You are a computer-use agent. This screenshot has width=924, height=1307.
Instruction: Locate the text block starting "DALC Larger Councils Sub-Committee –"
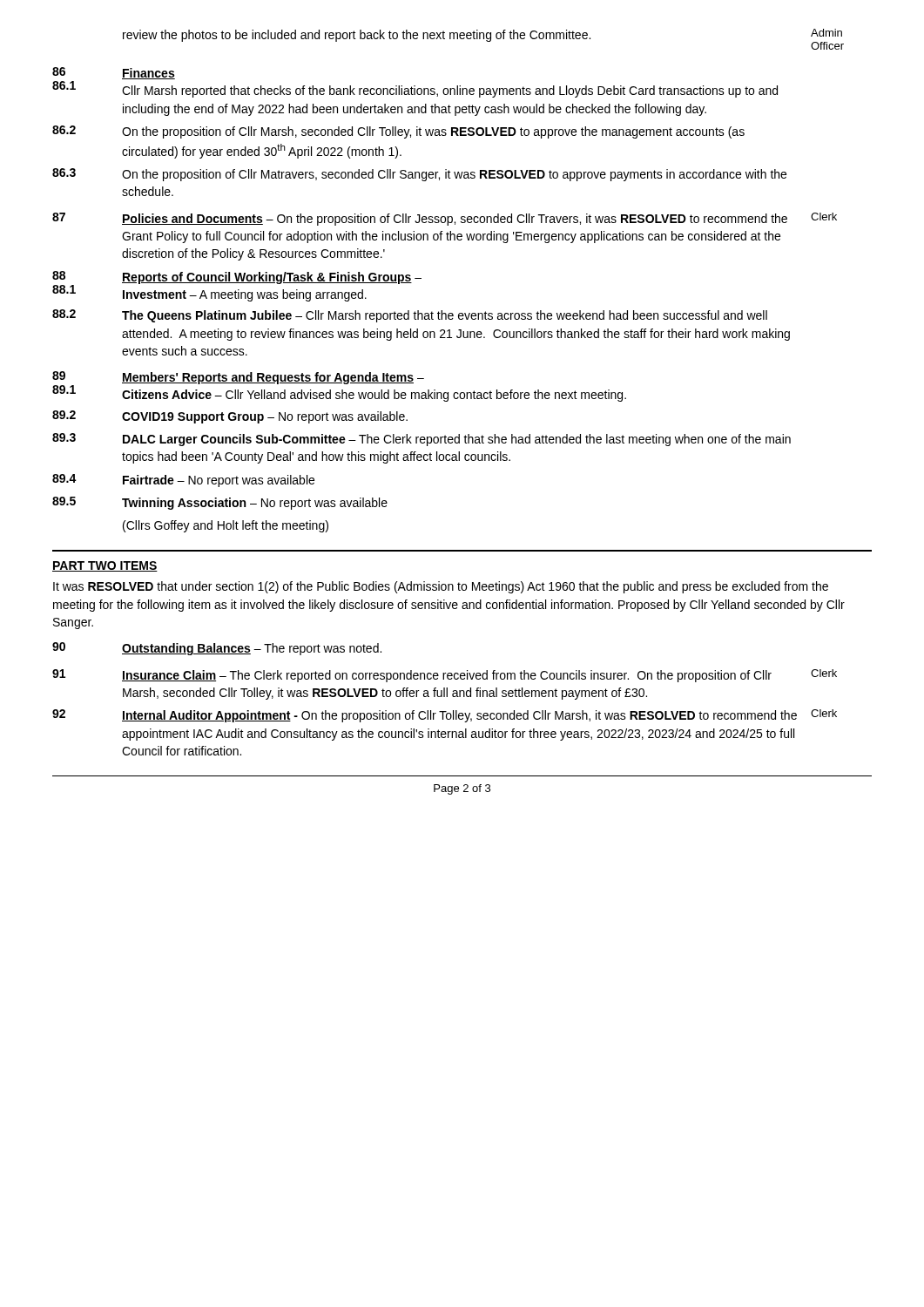[x=457, y=448]
